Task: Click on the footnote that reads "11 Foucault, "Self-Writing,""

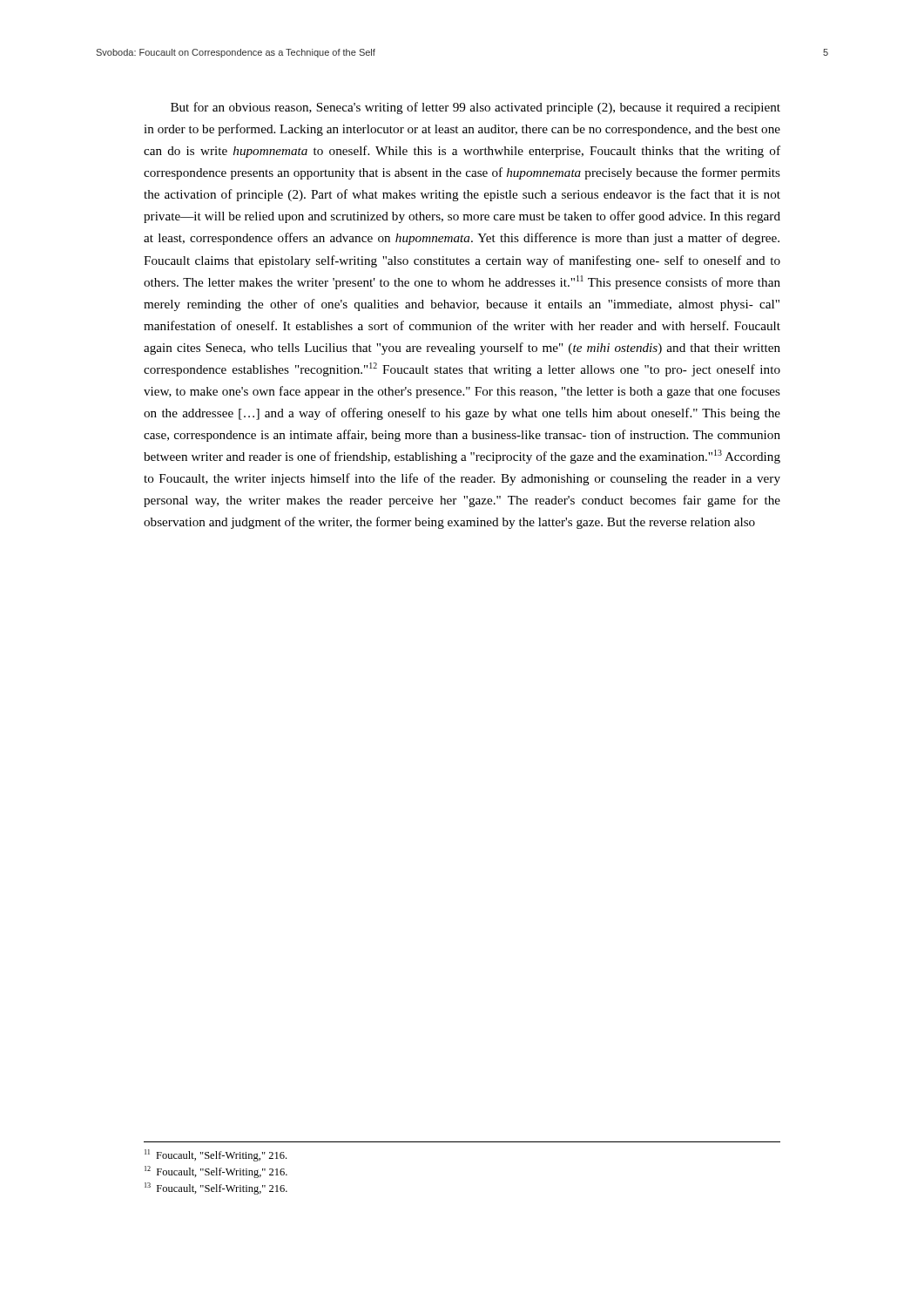Action: coord(216,1155)
